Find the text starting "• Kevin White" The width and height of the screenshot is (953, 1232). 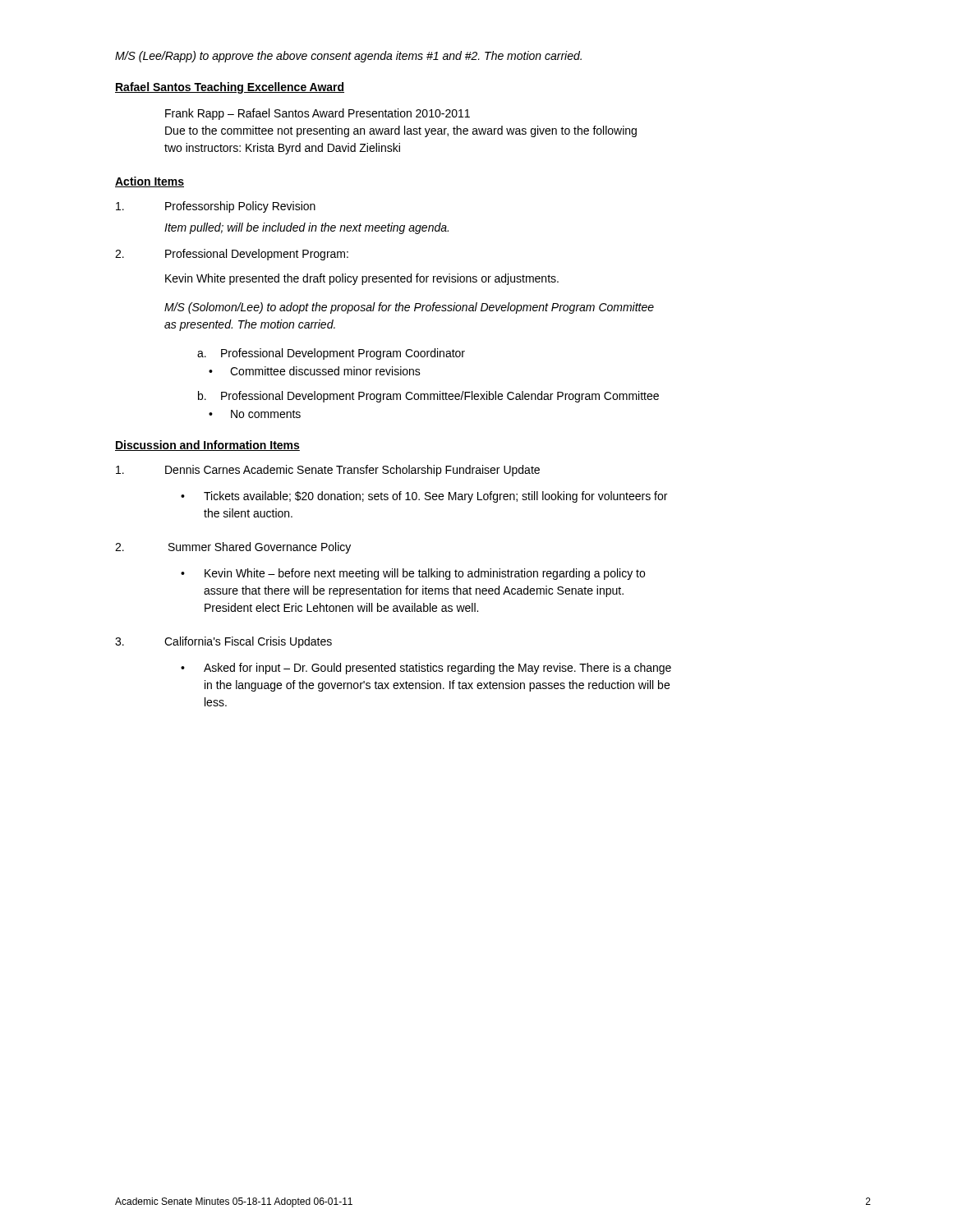[413, 591]
